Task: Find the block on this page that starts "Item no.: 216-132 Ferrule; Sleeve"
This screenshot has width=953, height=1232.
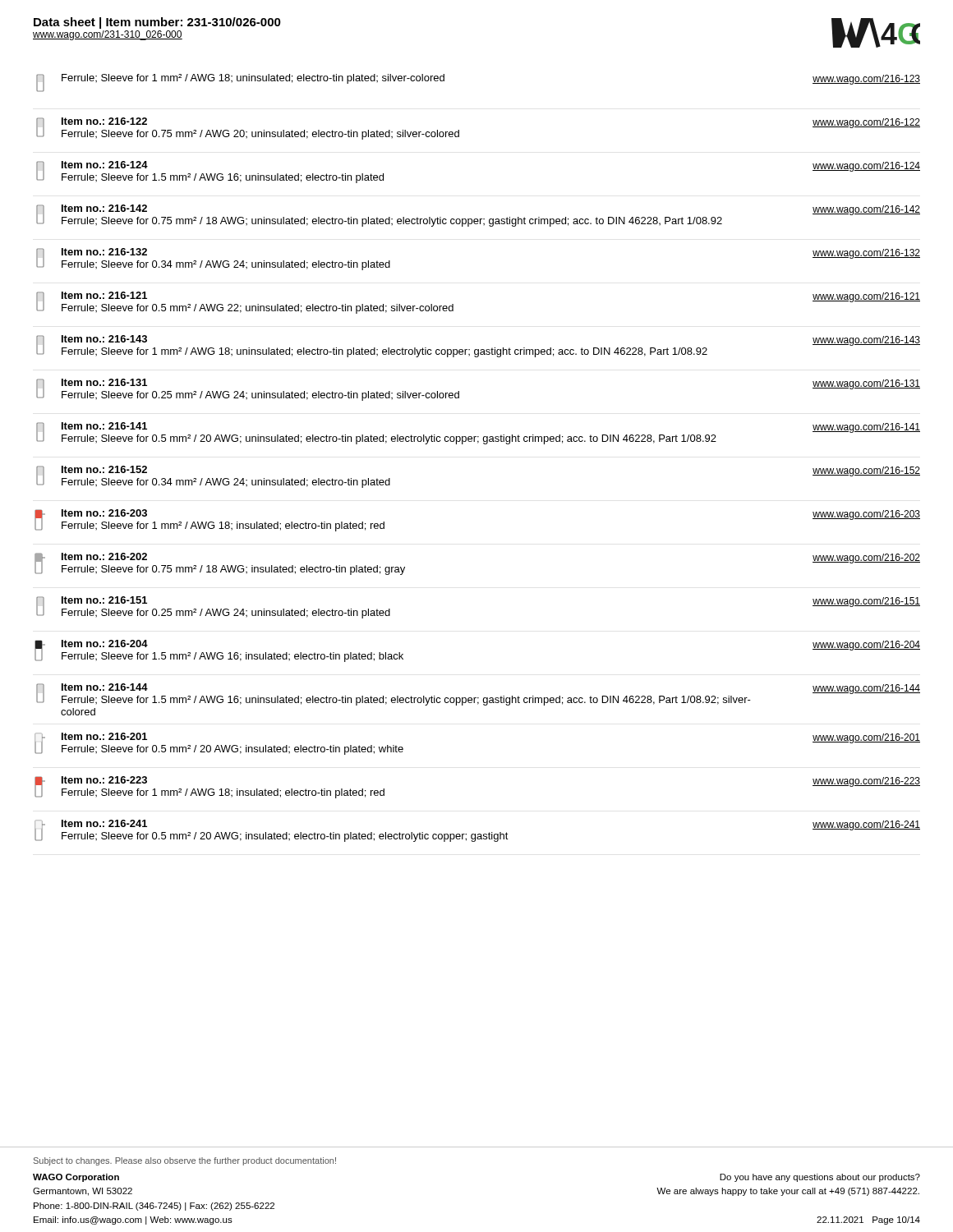Action: 129,262
